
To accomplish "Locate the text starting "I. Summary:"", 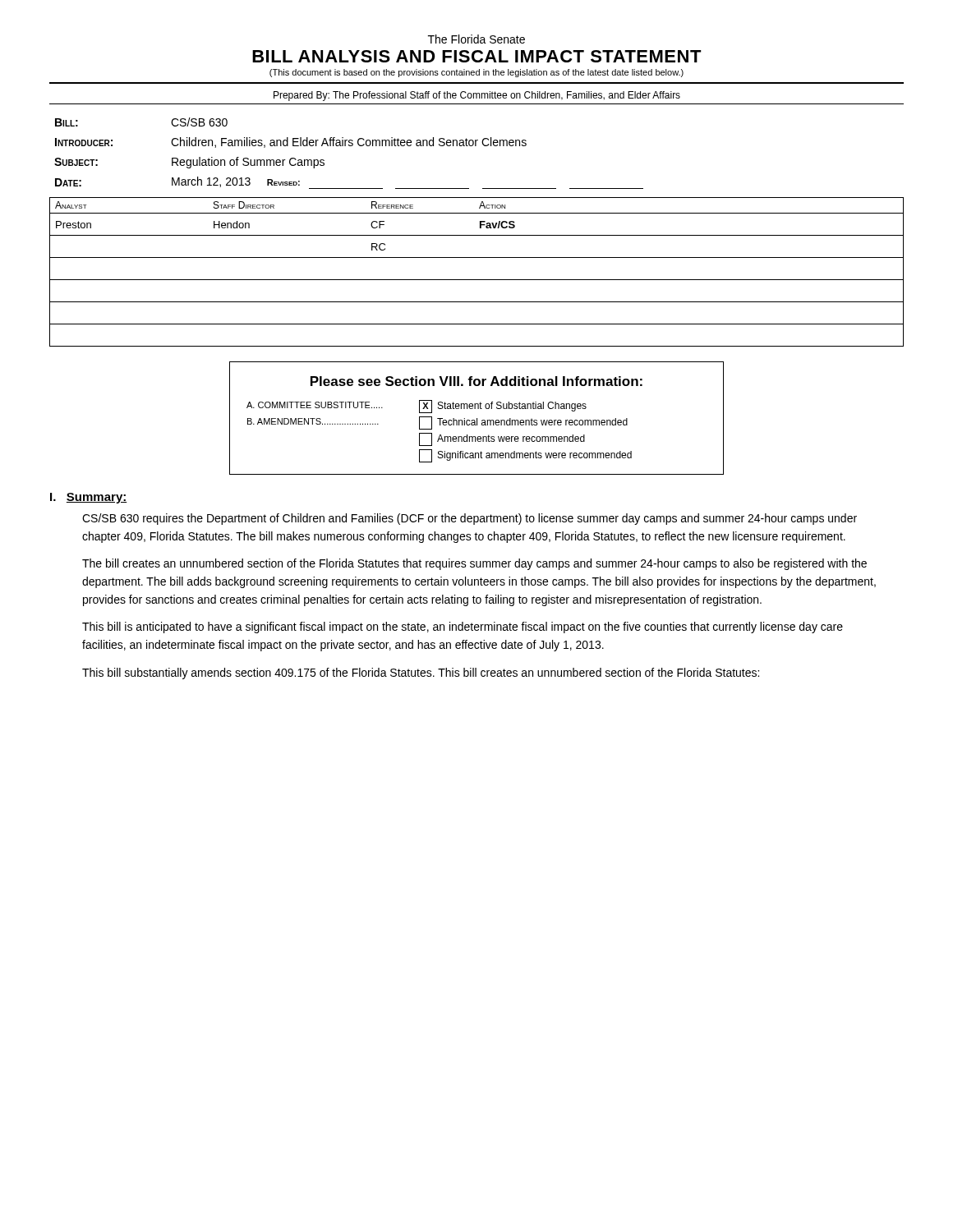I will [x=88, y=496].
